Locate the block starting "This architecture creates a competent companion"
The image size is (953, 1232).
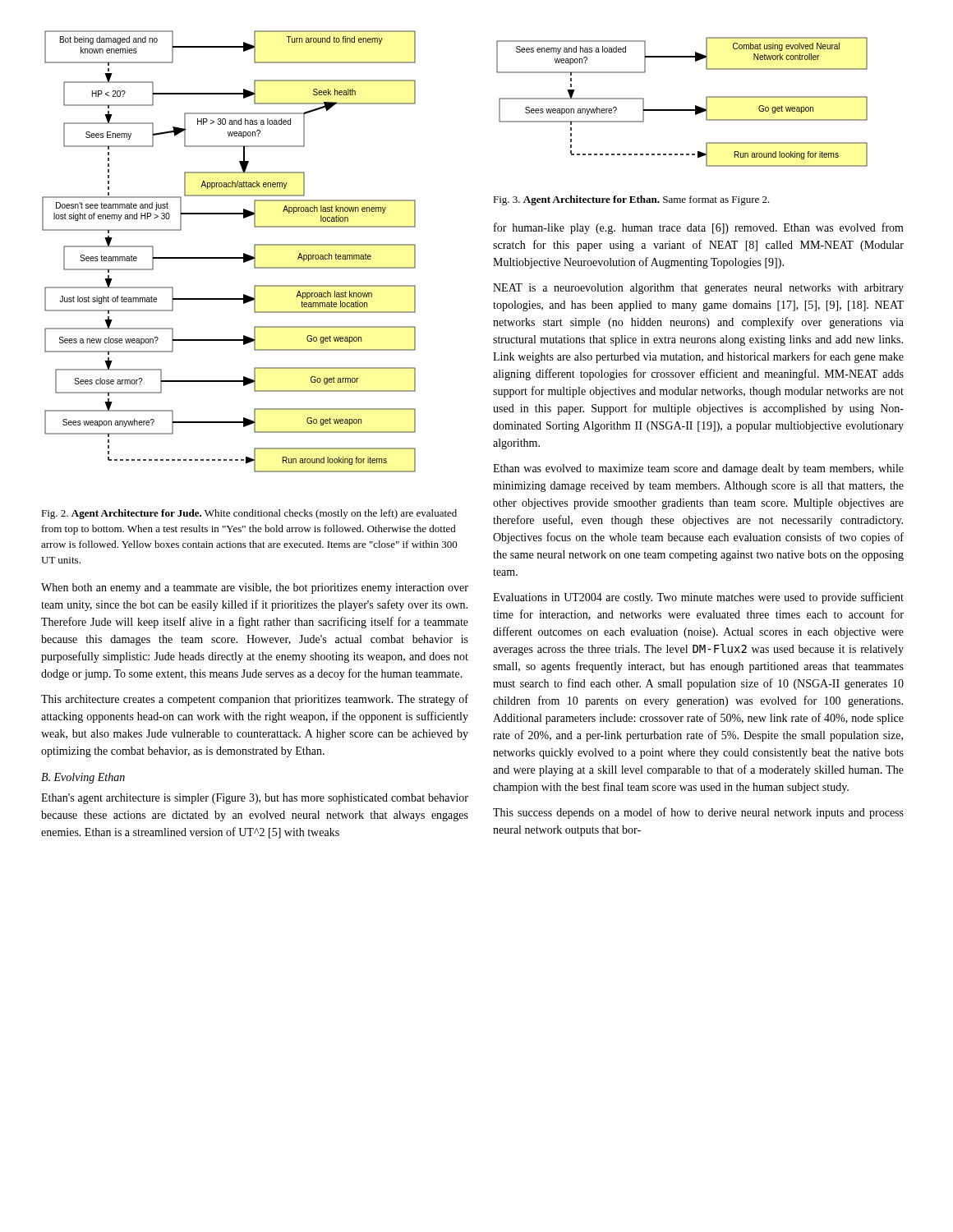pyautogui.click(x=255, y=726)
